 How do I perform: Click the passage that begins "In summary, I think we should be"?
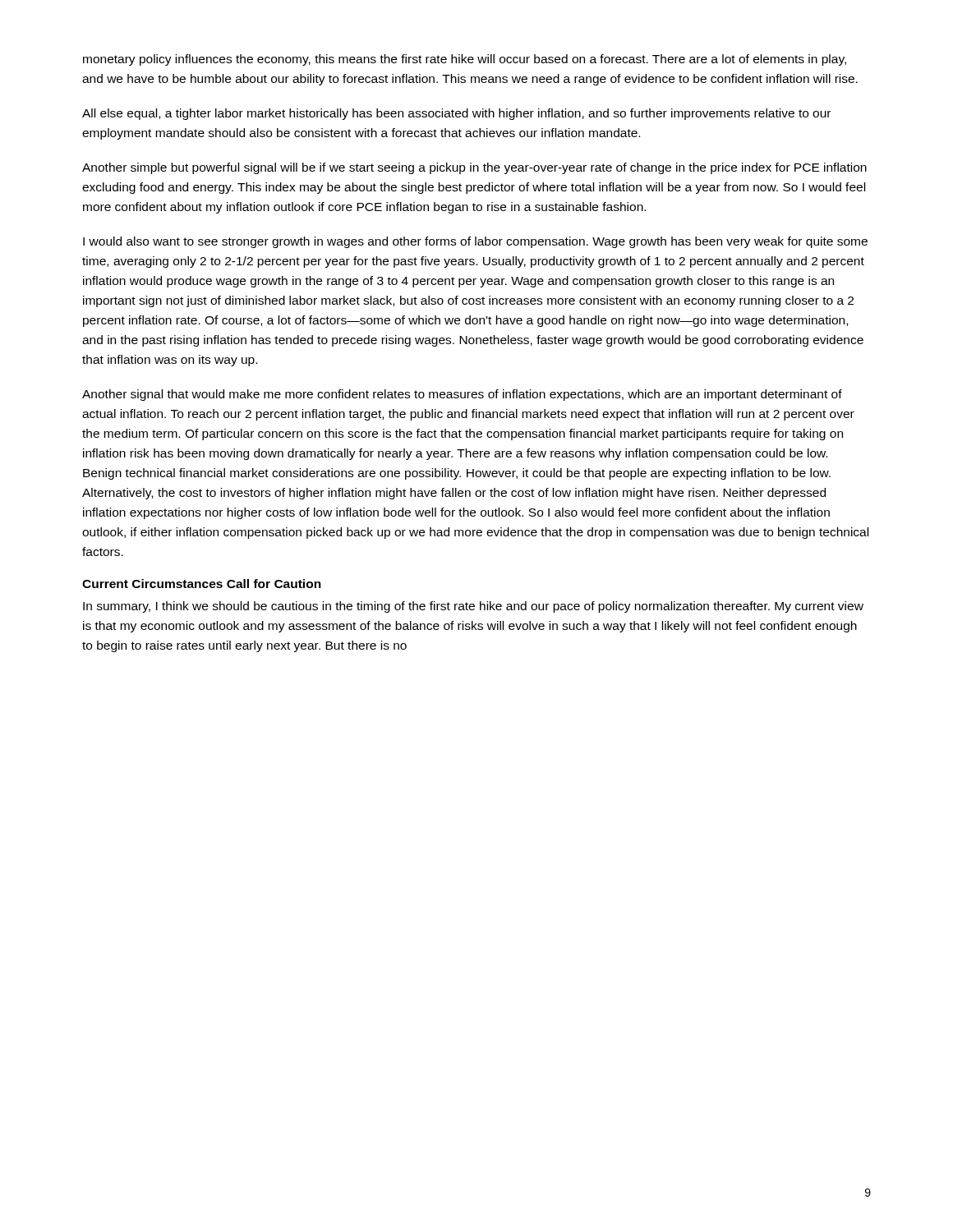point(473,626)
